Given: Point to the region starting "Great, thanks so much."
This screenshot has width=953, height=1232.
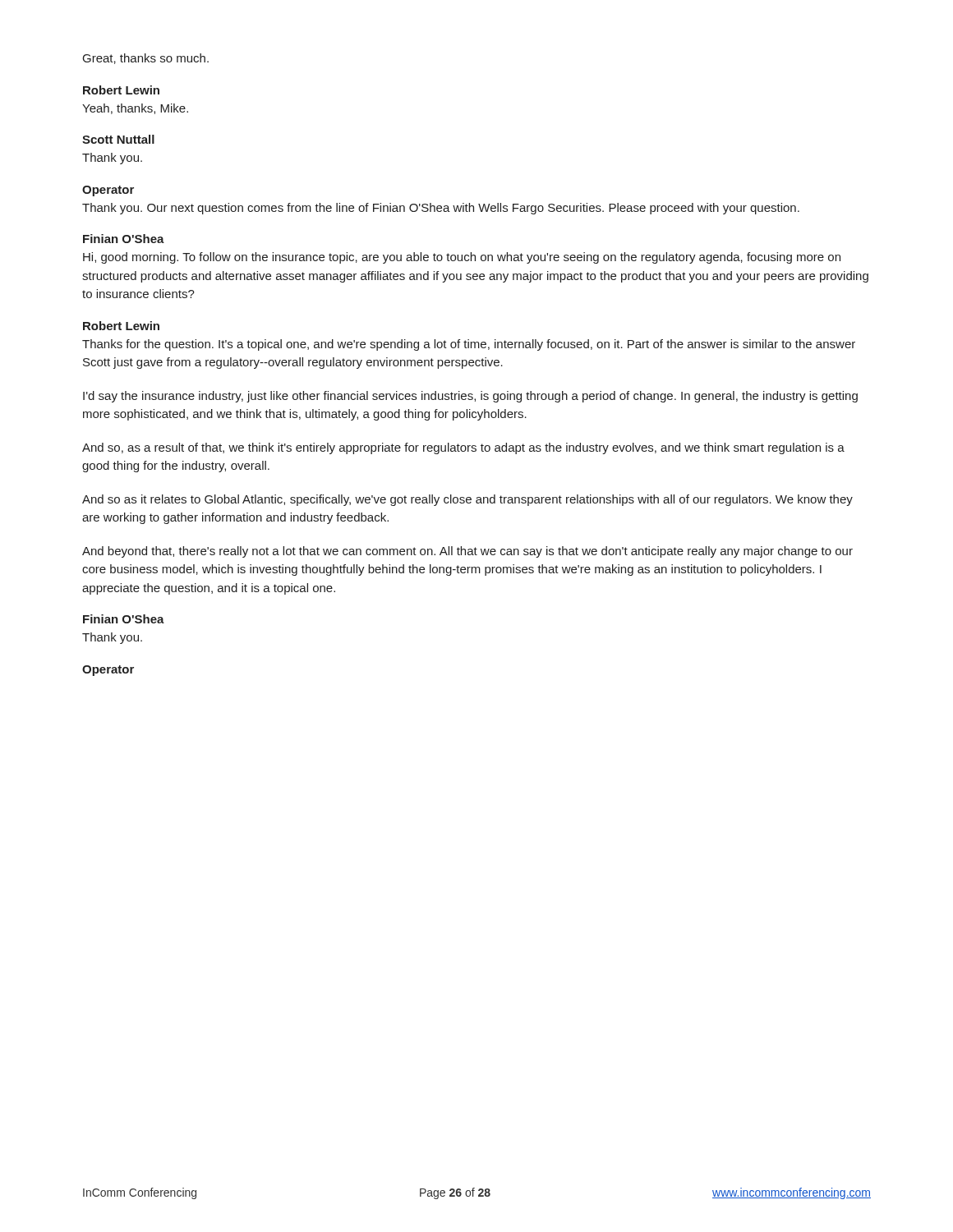Looking at the screenshot, I should click(x=146, y=59).
